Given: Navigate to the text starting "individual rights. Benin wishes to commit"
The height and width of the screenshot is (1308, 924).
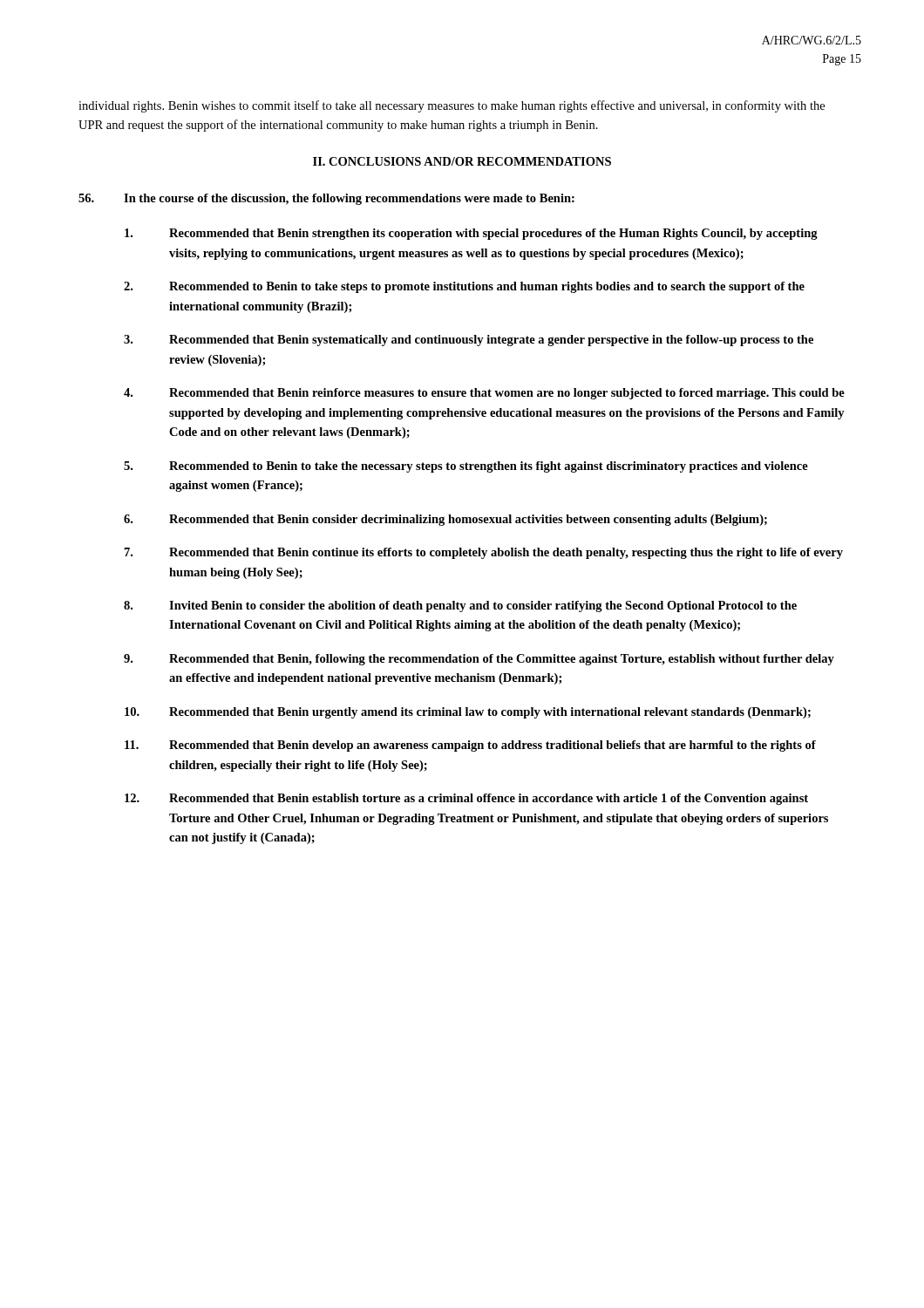Looking at the screenshot, I should [x=452, y=115].
